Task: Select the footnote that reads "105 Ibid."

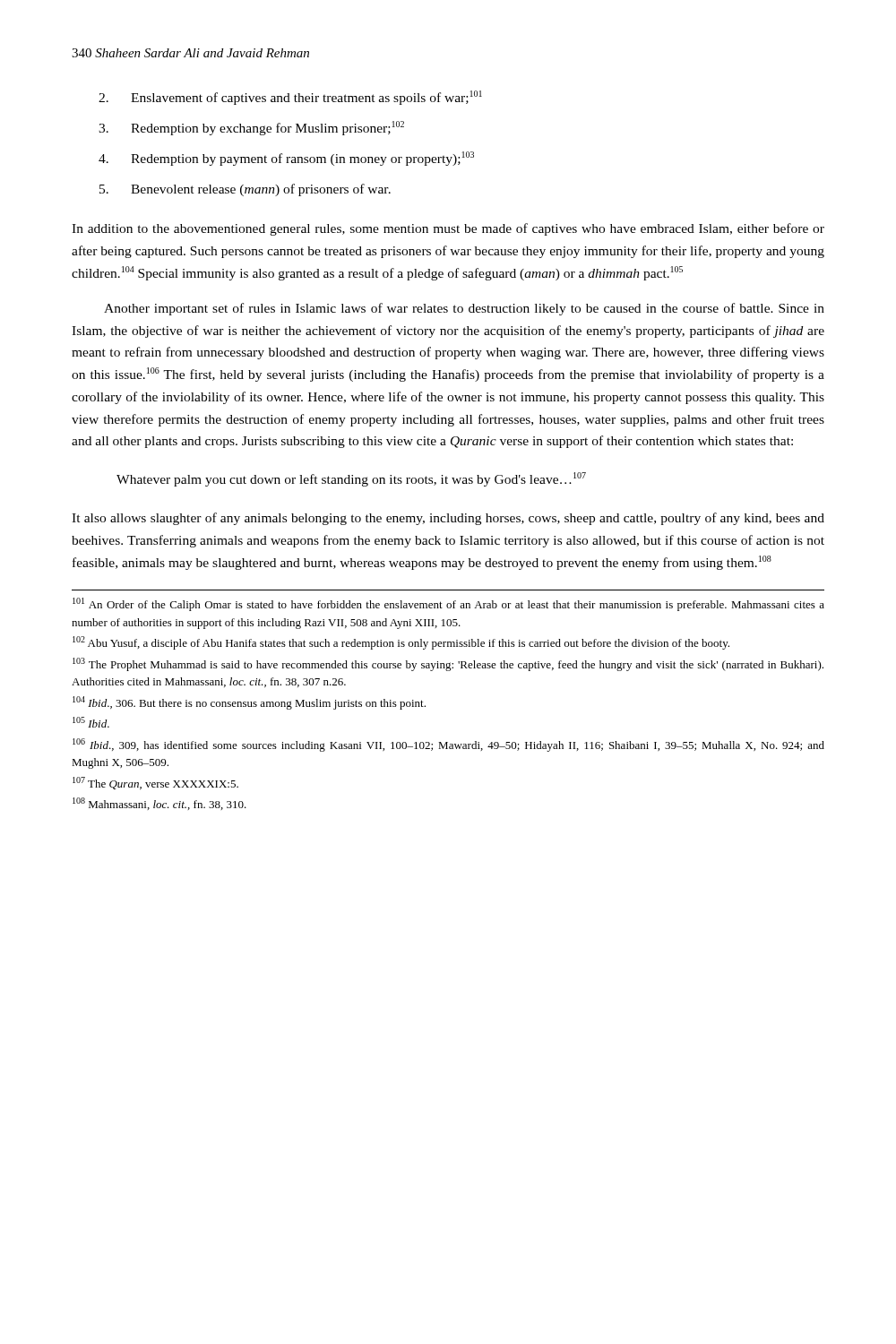Action: 91,723
